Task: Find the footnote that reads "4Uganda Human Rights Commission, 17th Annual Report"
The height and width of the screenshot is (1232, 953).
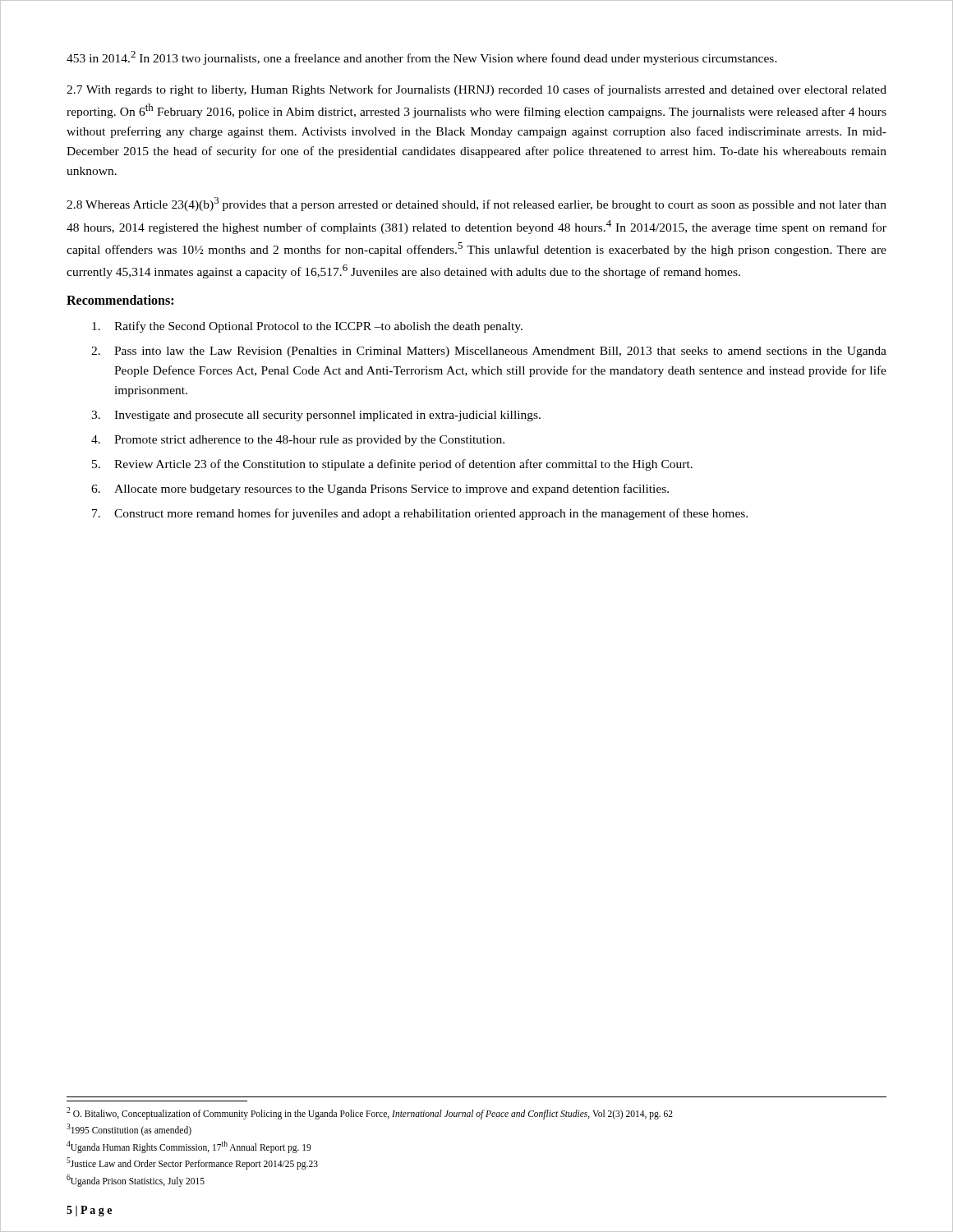Action: (x=189, y=1145)
